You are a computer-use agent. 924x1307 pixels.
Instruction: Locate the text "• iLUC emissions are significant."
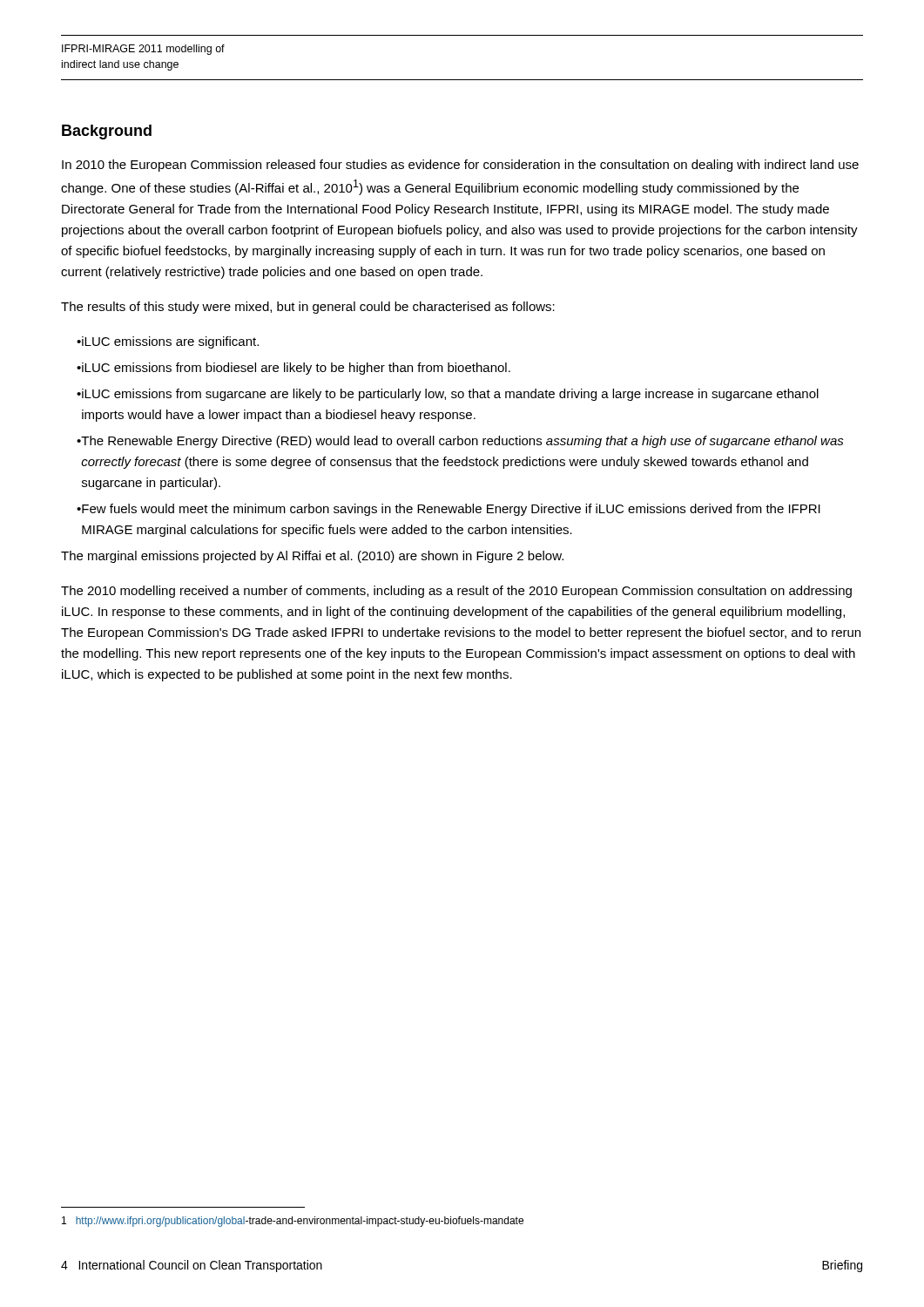(x=168, y=342)
